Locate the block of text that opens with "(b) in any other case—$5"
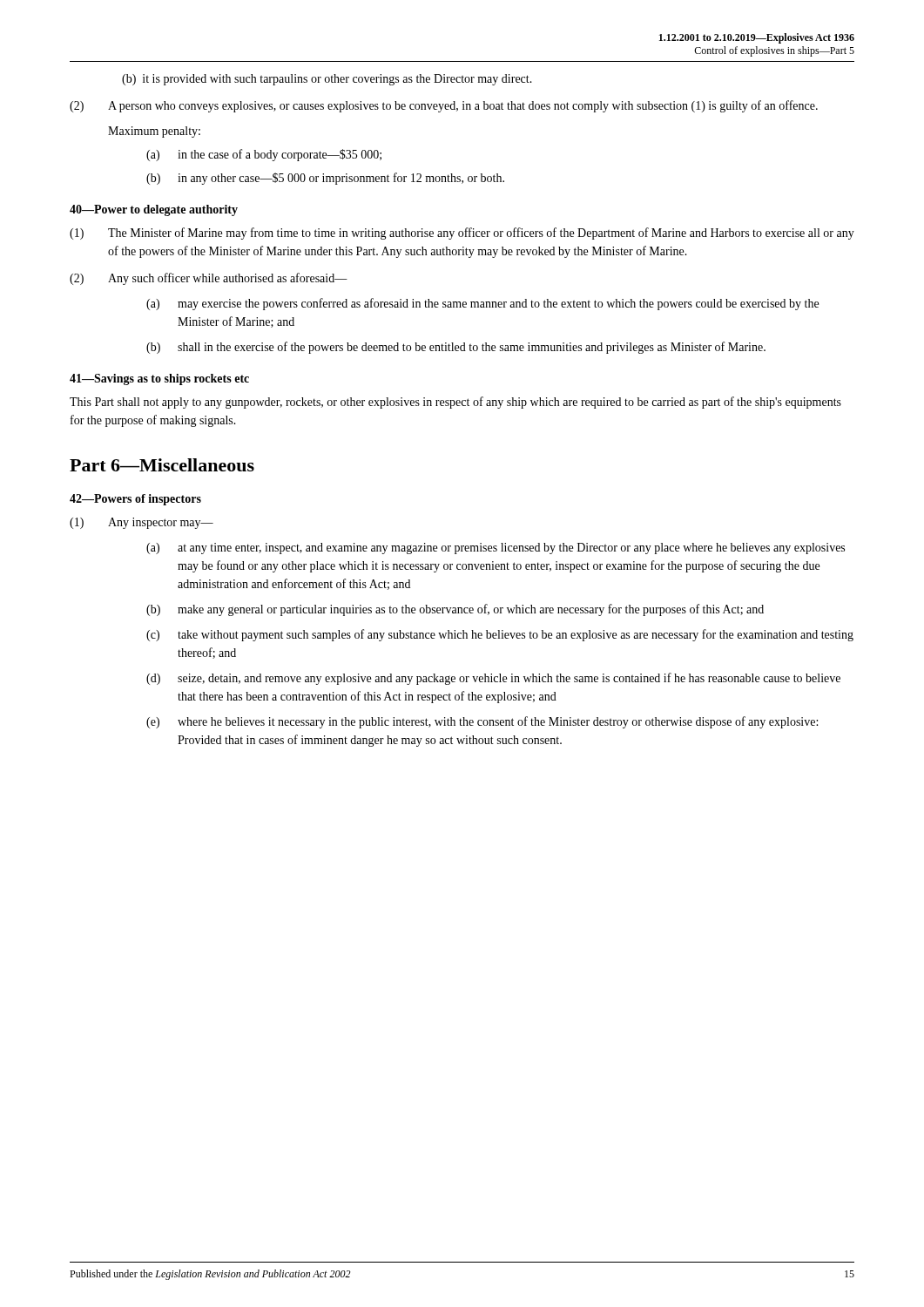 tap(500, 178)
